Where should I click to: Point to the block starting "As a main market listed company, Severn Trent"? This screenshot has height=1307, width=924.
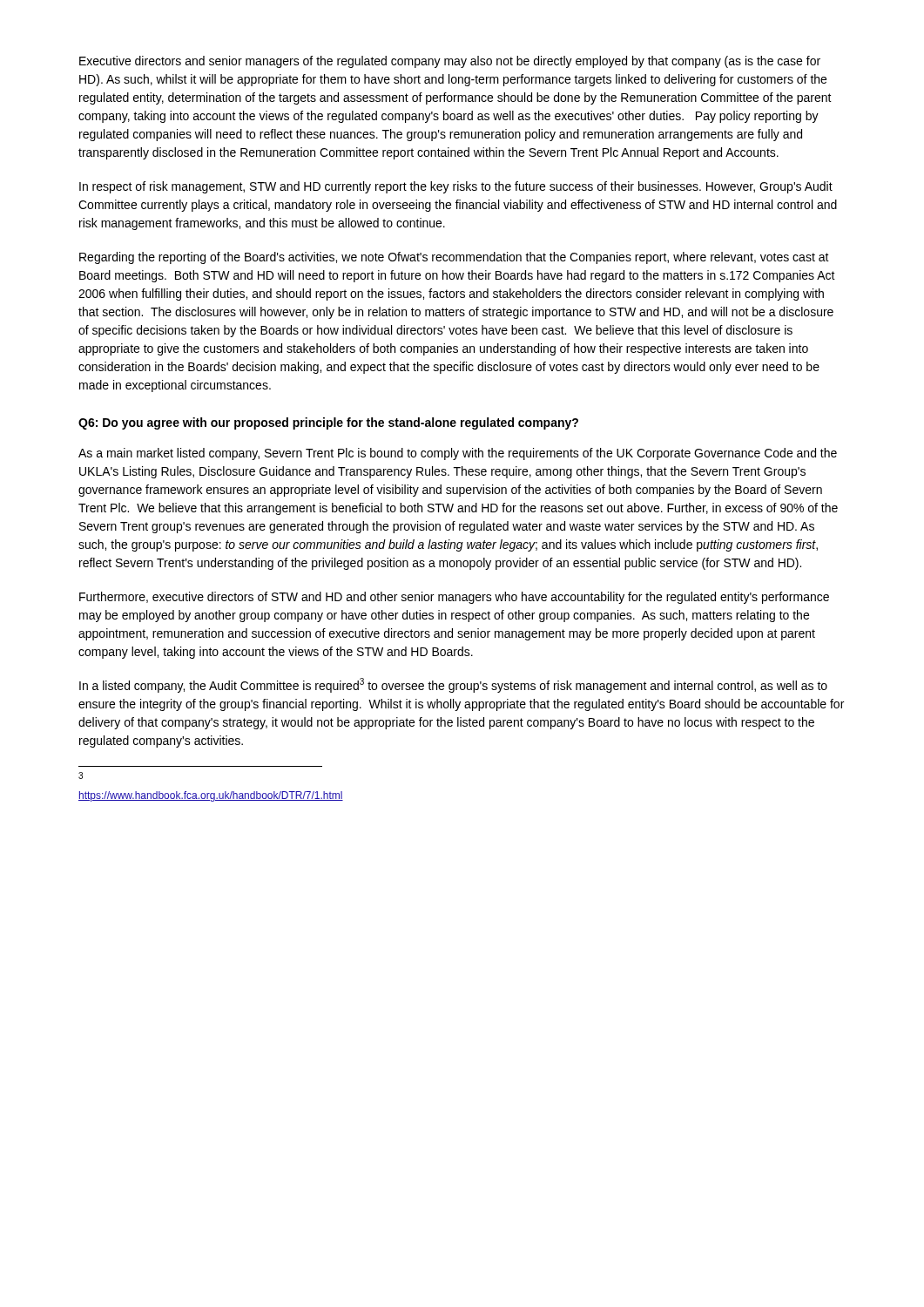(x=458, y=508)
